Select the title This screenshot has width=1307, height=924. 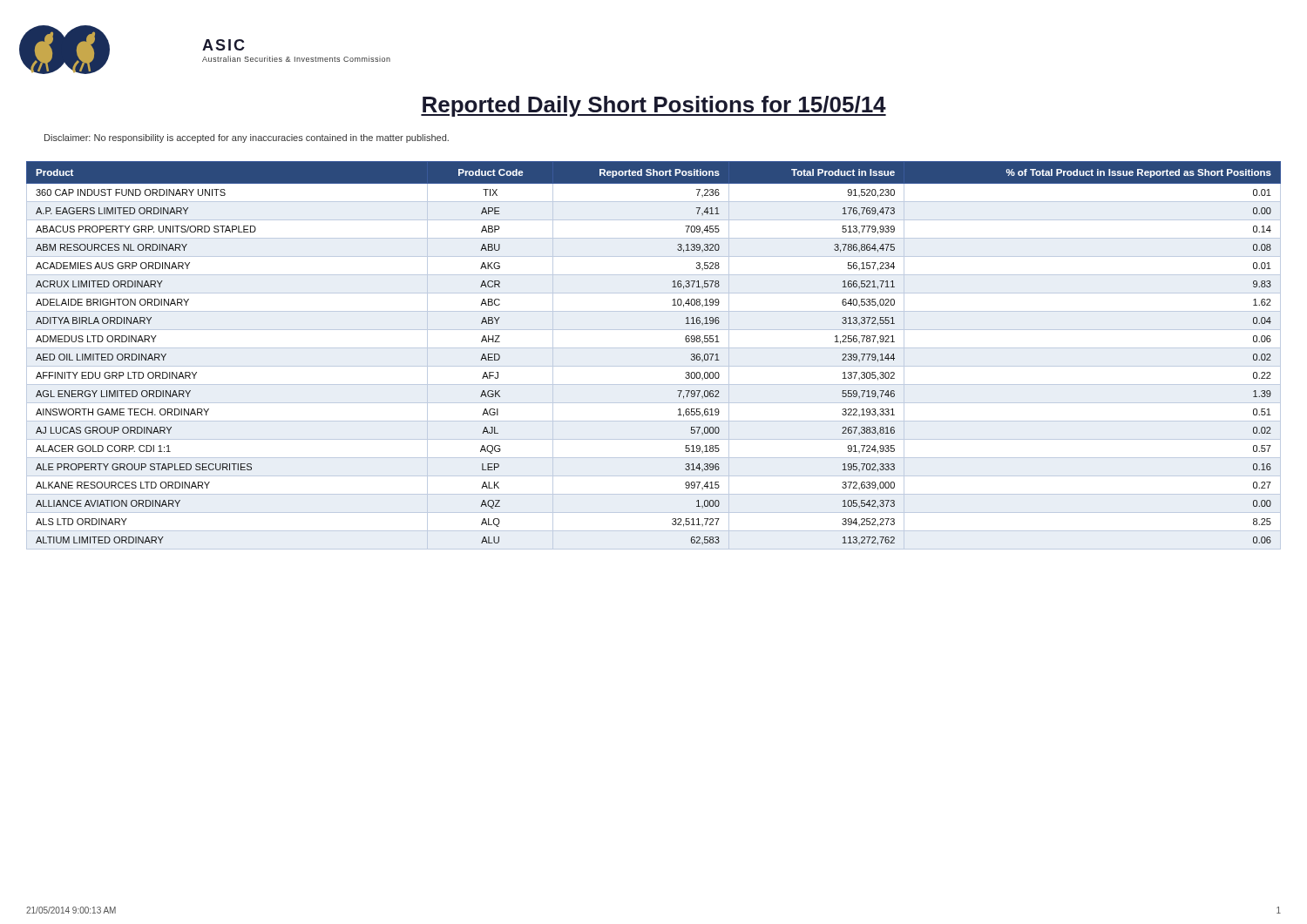coord(654,105)
